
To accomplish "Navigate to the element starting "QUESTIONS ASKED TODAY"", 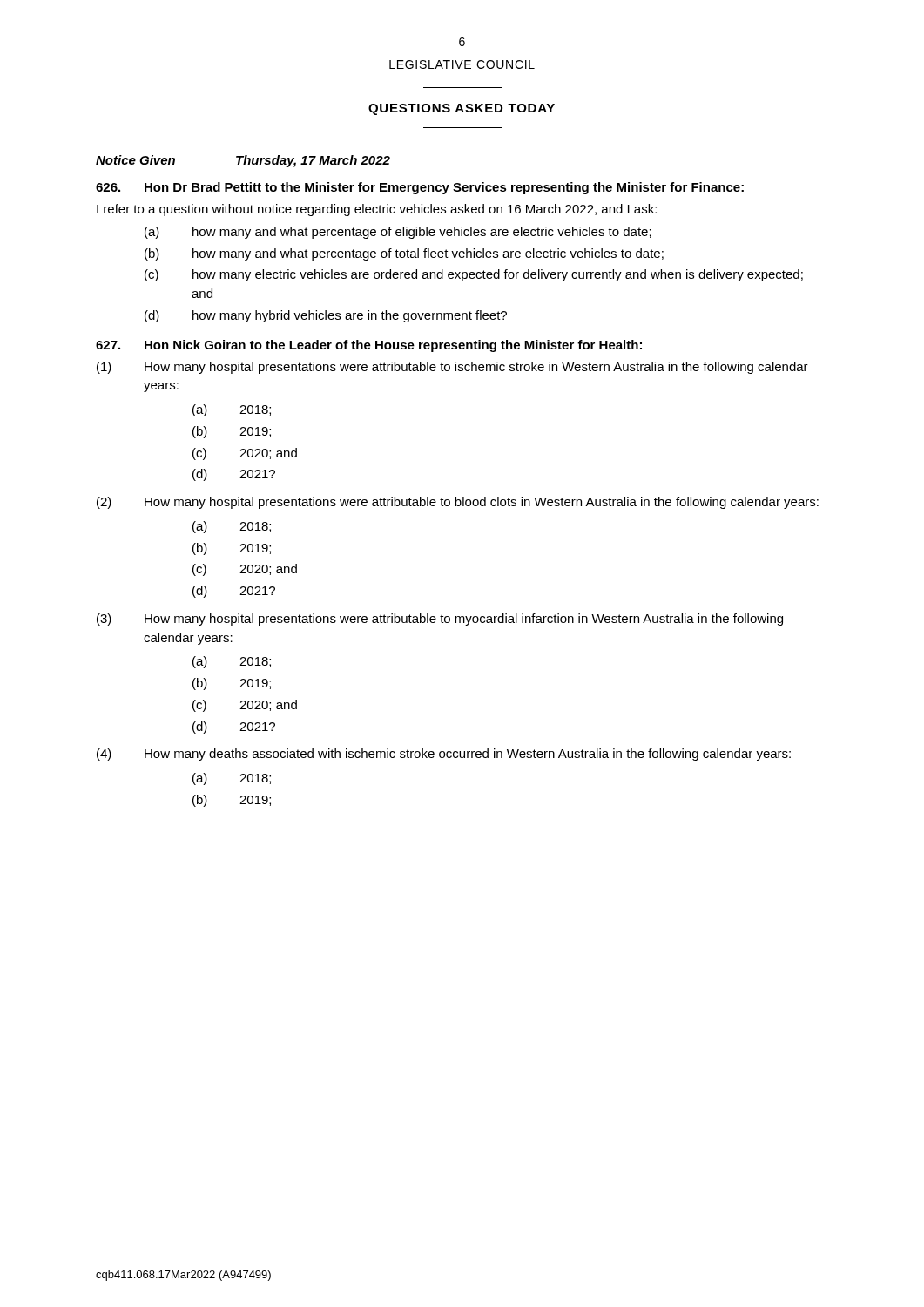I will point(462,108).
